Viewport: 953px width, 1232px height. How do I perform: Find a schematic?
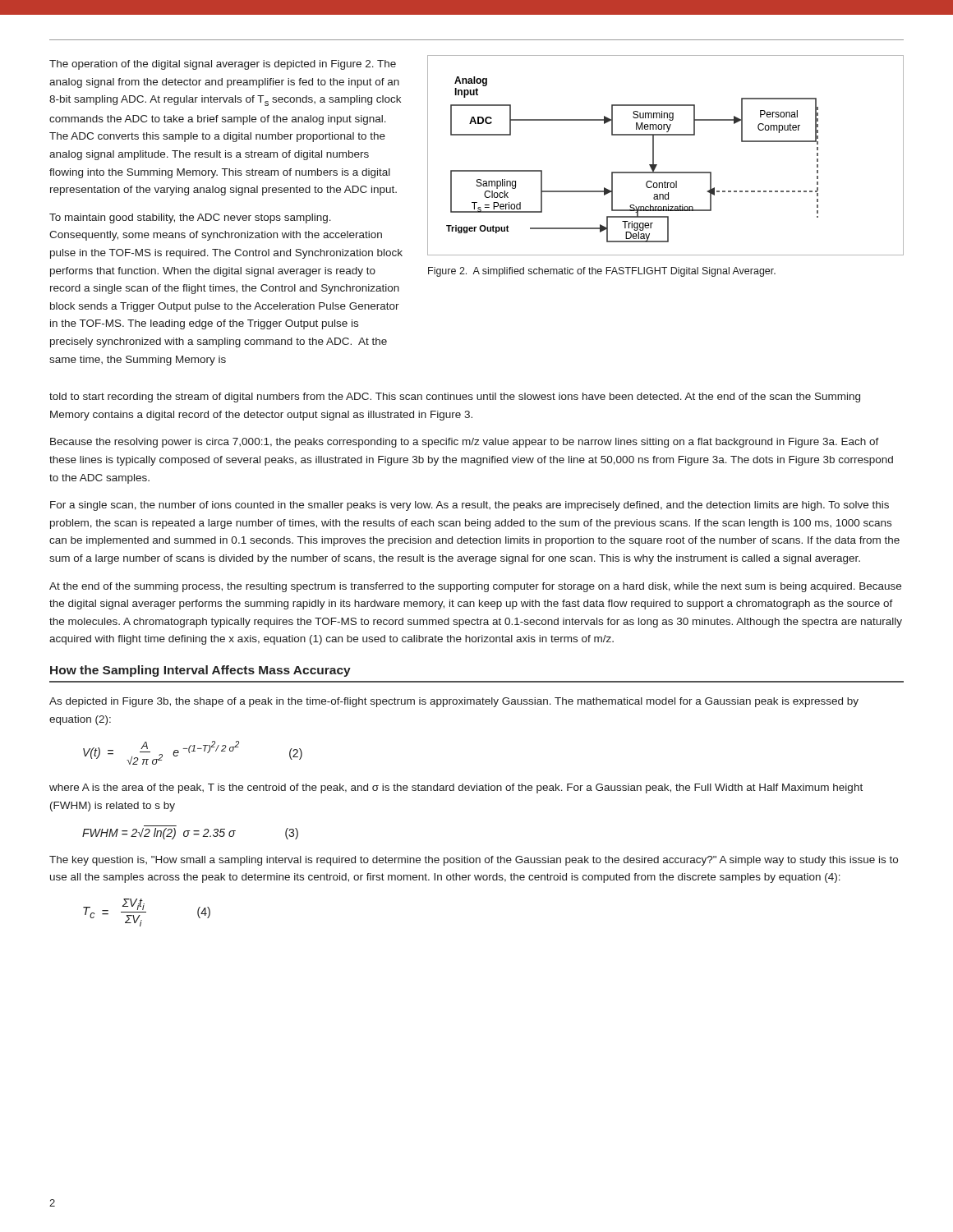point(665,155)
